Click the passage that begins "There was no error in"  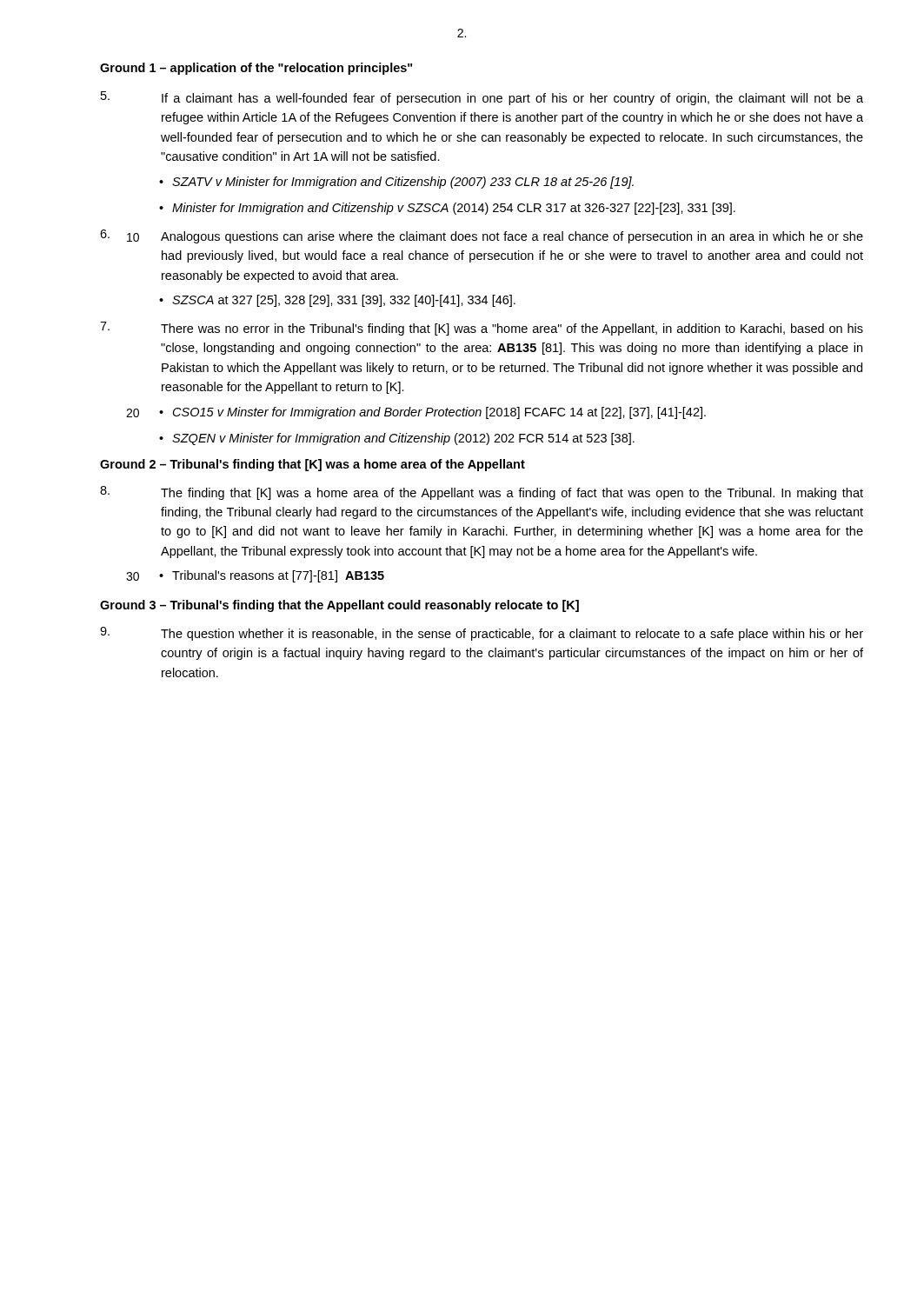click(482, 358)
